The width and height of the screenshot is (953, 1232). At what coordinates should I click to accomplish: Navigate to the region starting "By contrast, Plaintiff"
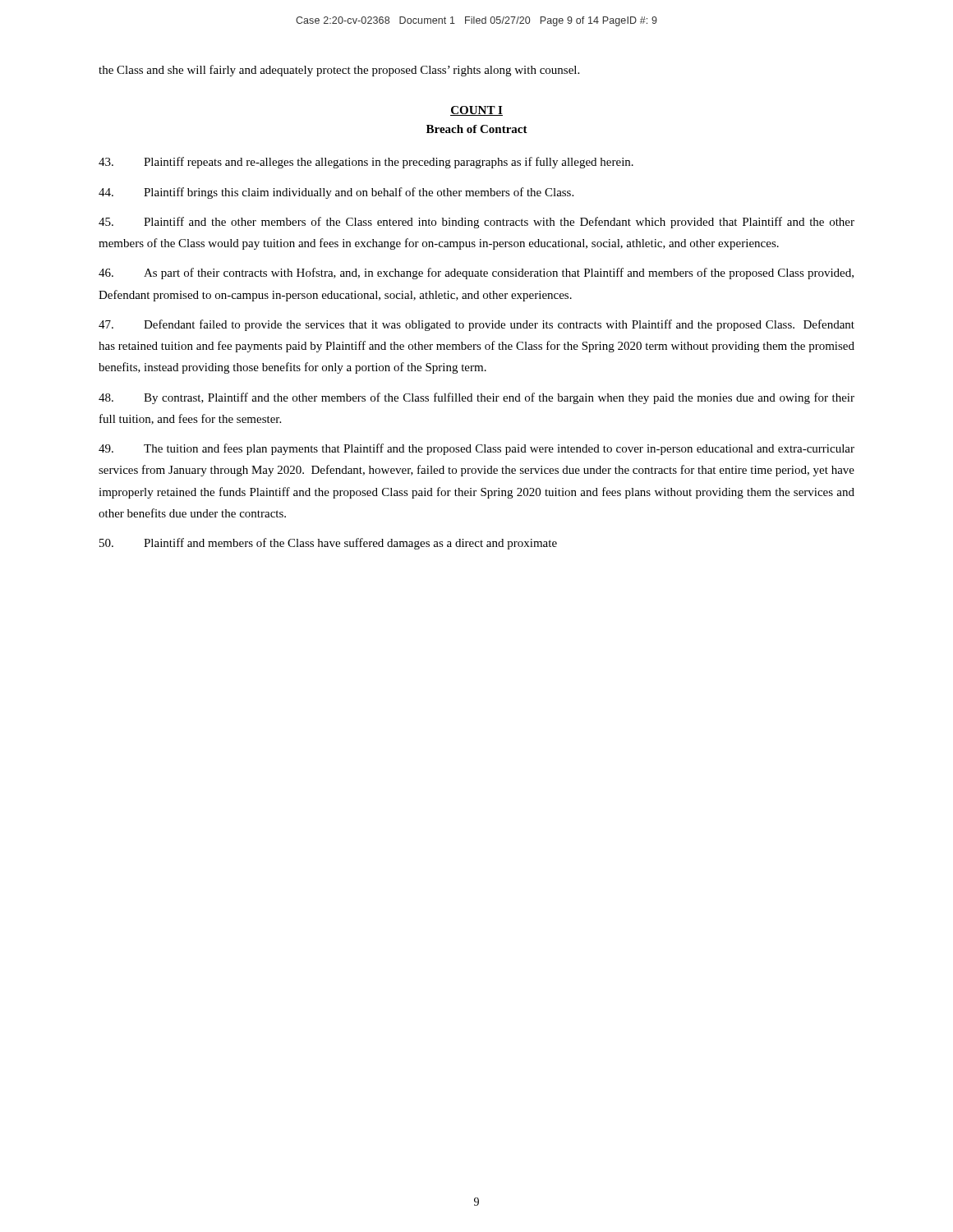pyautogui.click(x=476, y=406)
